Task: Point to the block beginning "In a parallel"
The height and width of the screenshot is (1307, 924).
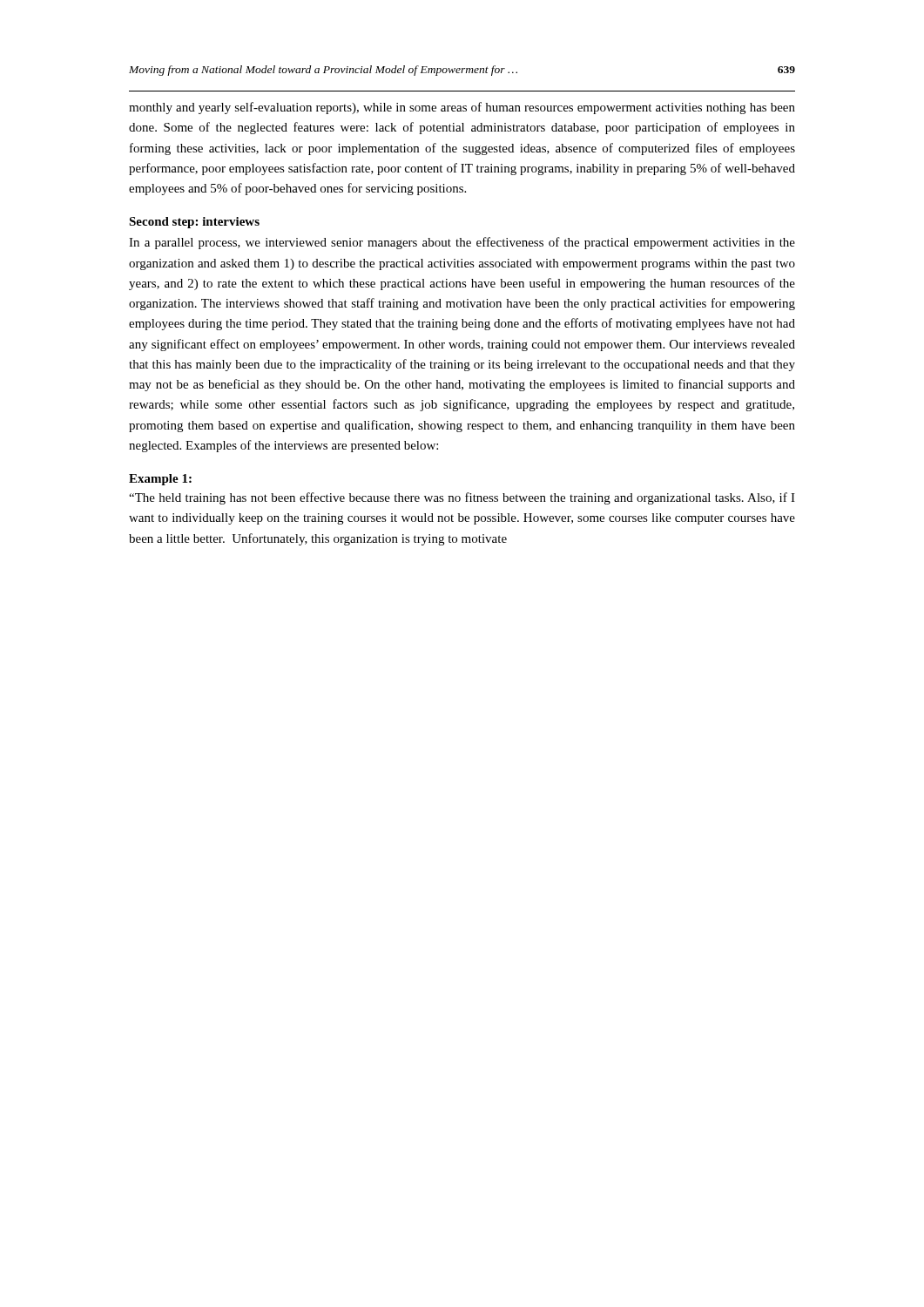Action: click(462, 344)
